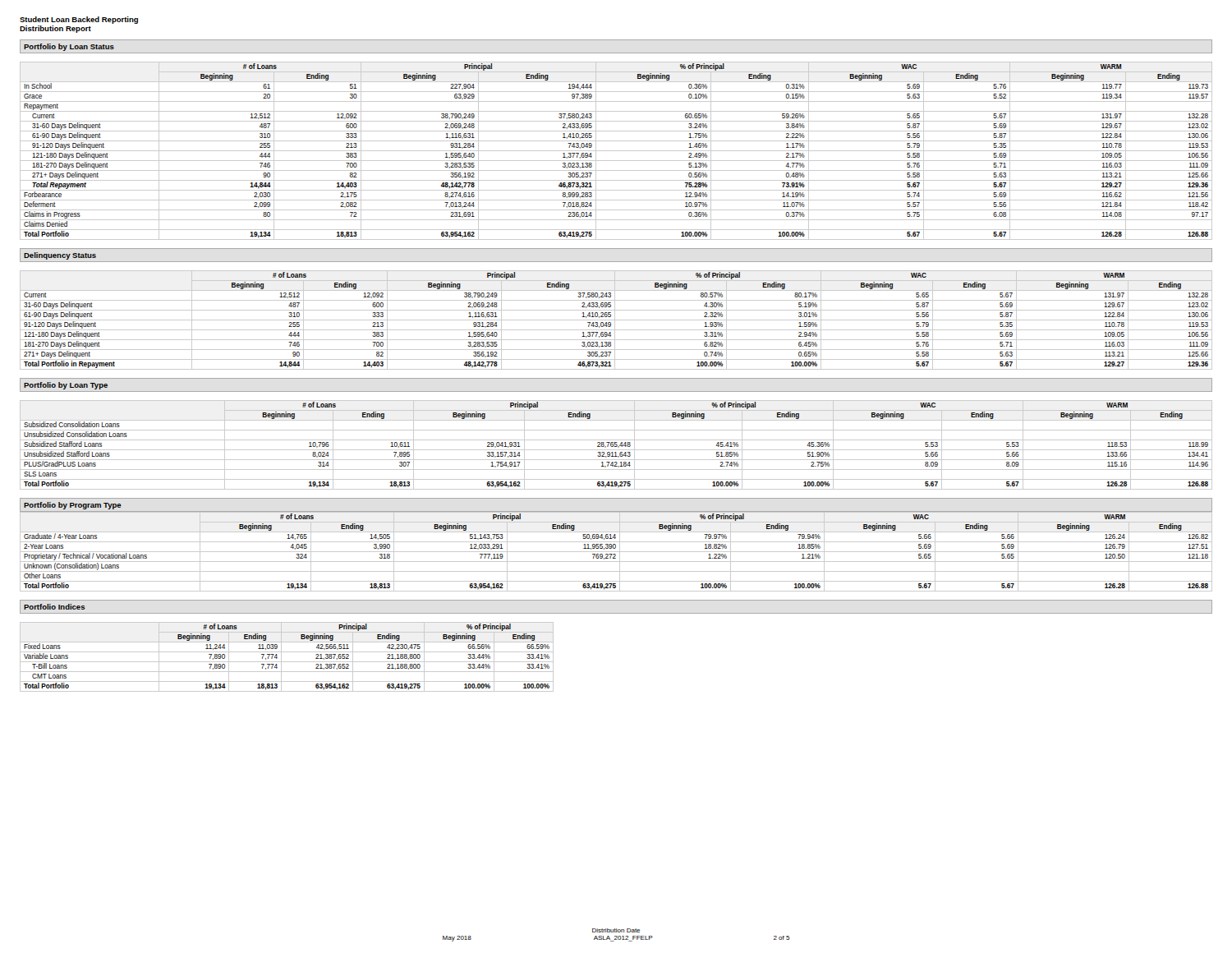Click on the element starting "Portfolio by Program Type"
The image size is (1232, 953).
pyautogui.click(x=616, y=505)
